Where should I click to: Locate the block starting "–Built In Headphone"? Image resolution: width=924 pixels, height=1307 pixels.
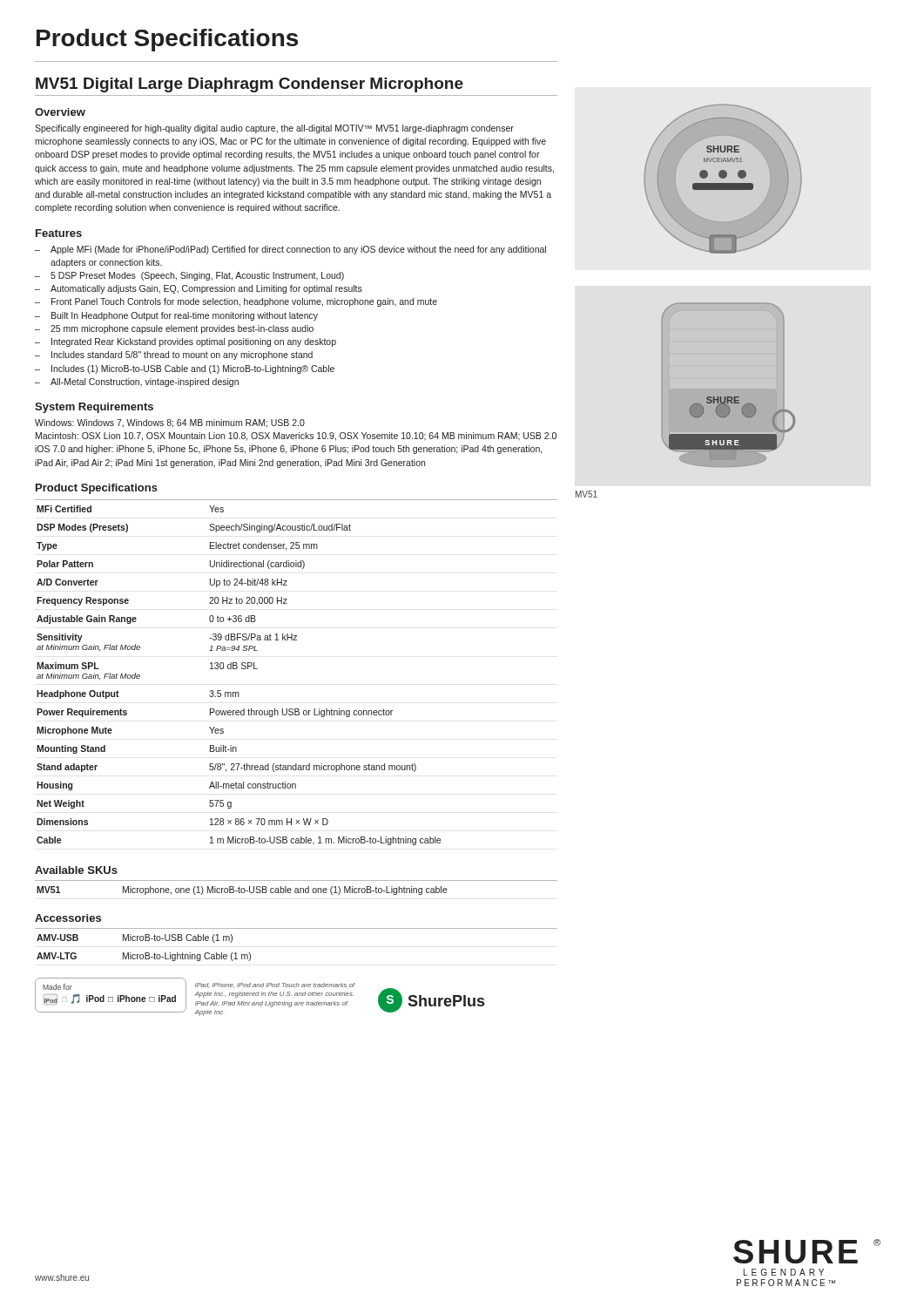(x=176, y=316)
